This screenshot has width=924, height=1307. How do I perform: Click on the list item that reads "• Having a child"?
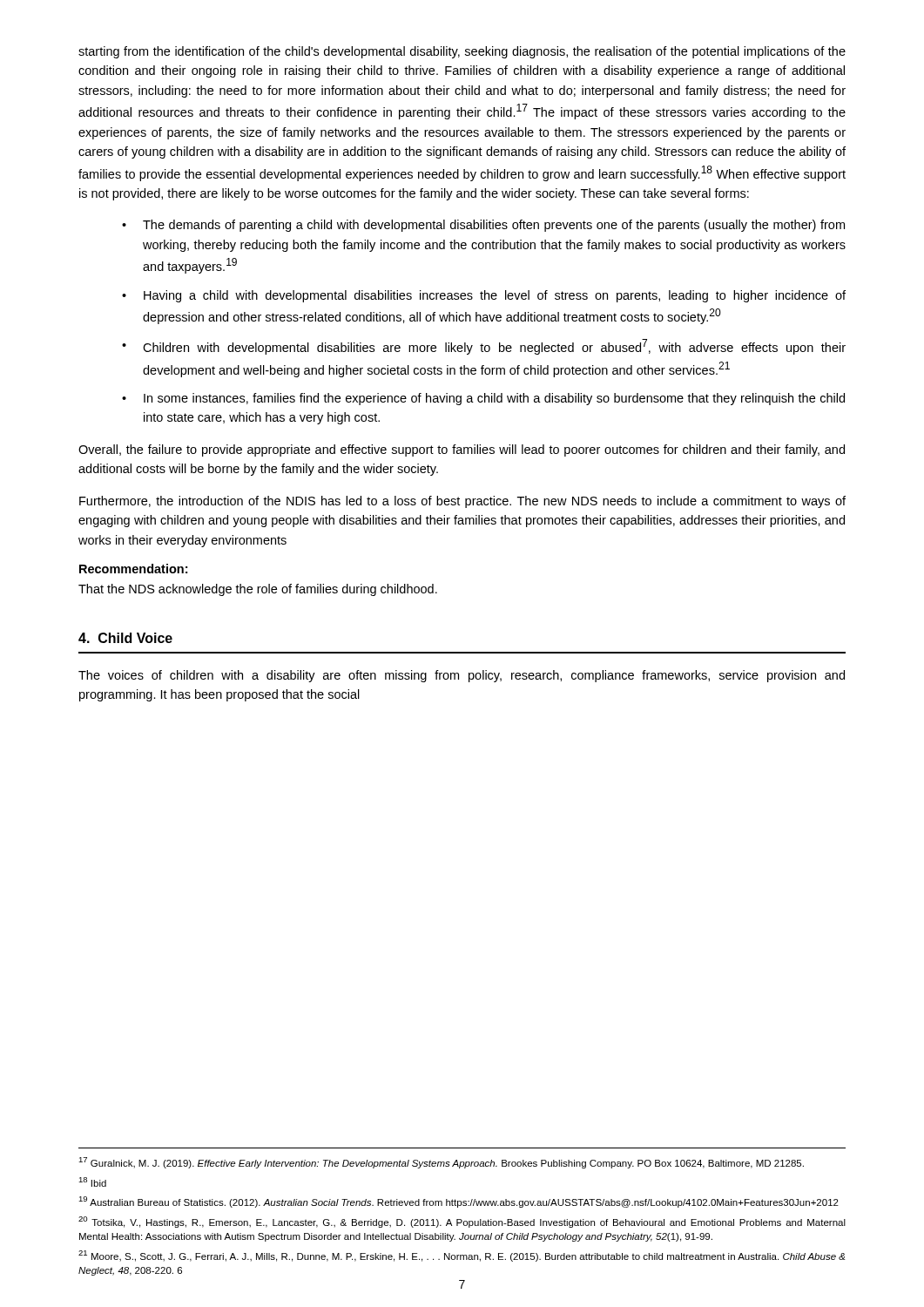point(484,306)
